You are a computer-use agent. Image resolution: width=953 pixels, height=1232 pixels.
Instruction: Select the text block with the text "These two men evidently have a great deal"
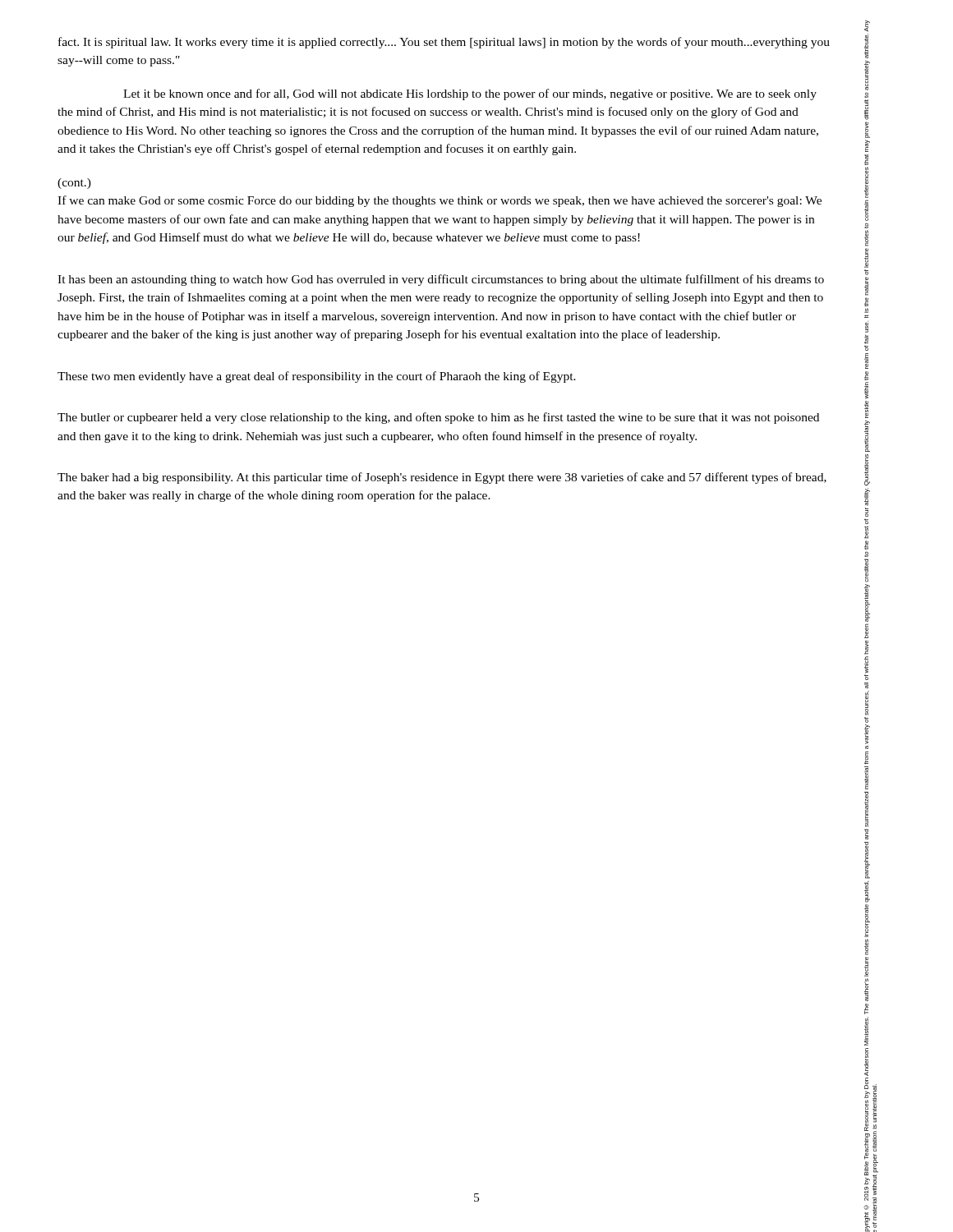tap(444, 376)
